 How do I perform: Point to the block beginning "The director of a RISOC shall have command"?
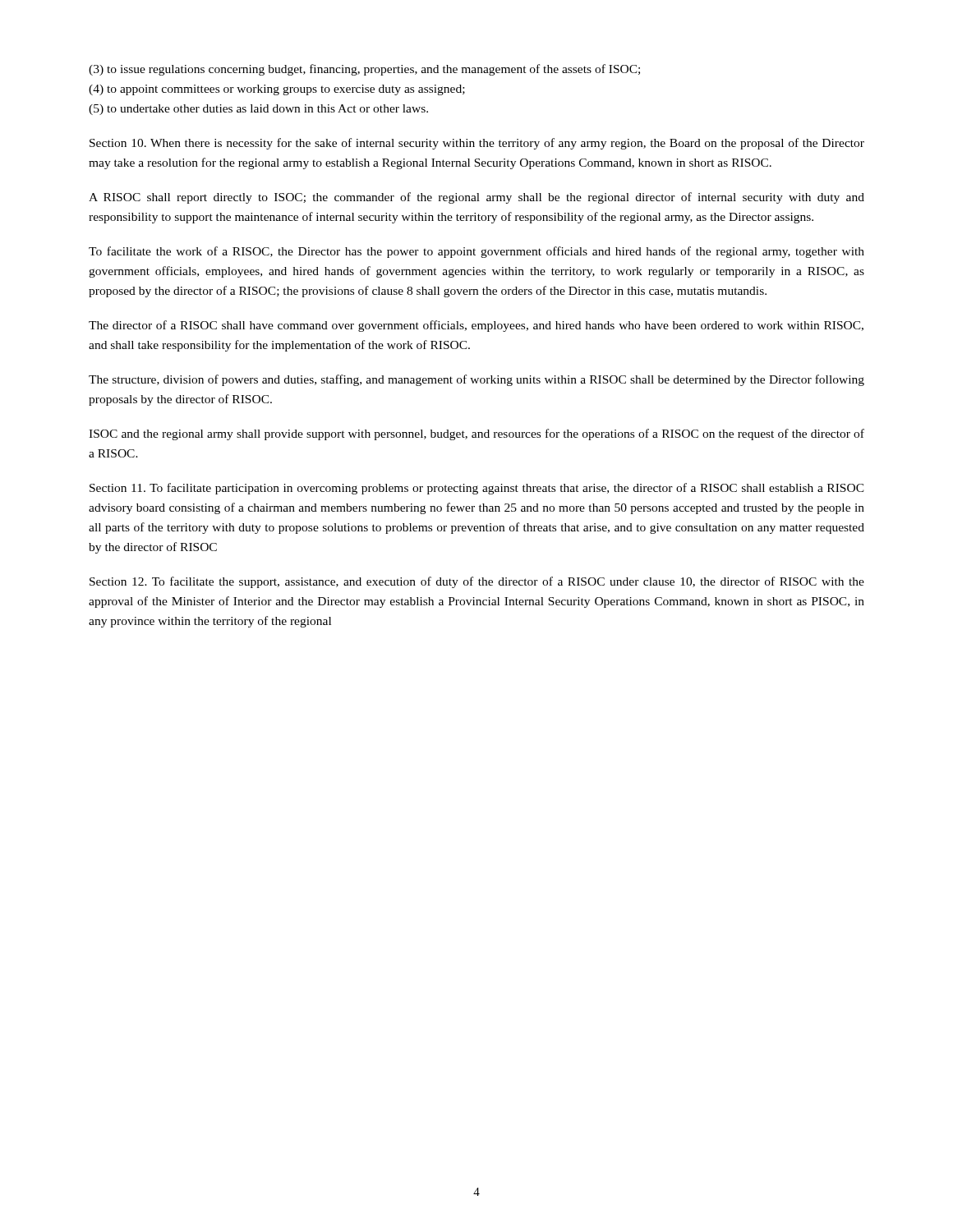pyautogui.click(x=476, y=335)
